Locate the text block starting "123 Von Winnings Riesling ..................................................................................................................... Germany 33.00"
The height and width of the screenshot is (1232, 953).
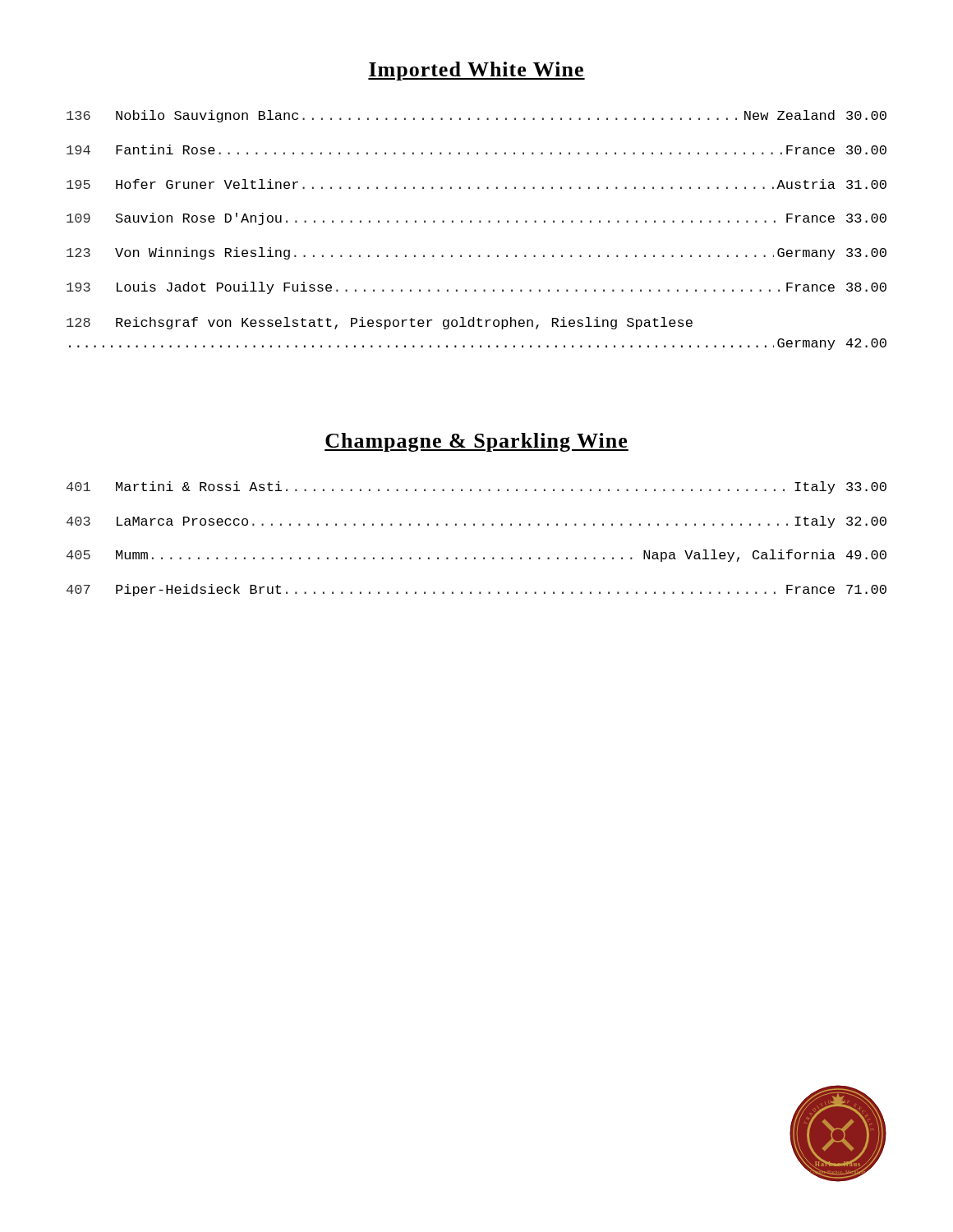(476, 254)
